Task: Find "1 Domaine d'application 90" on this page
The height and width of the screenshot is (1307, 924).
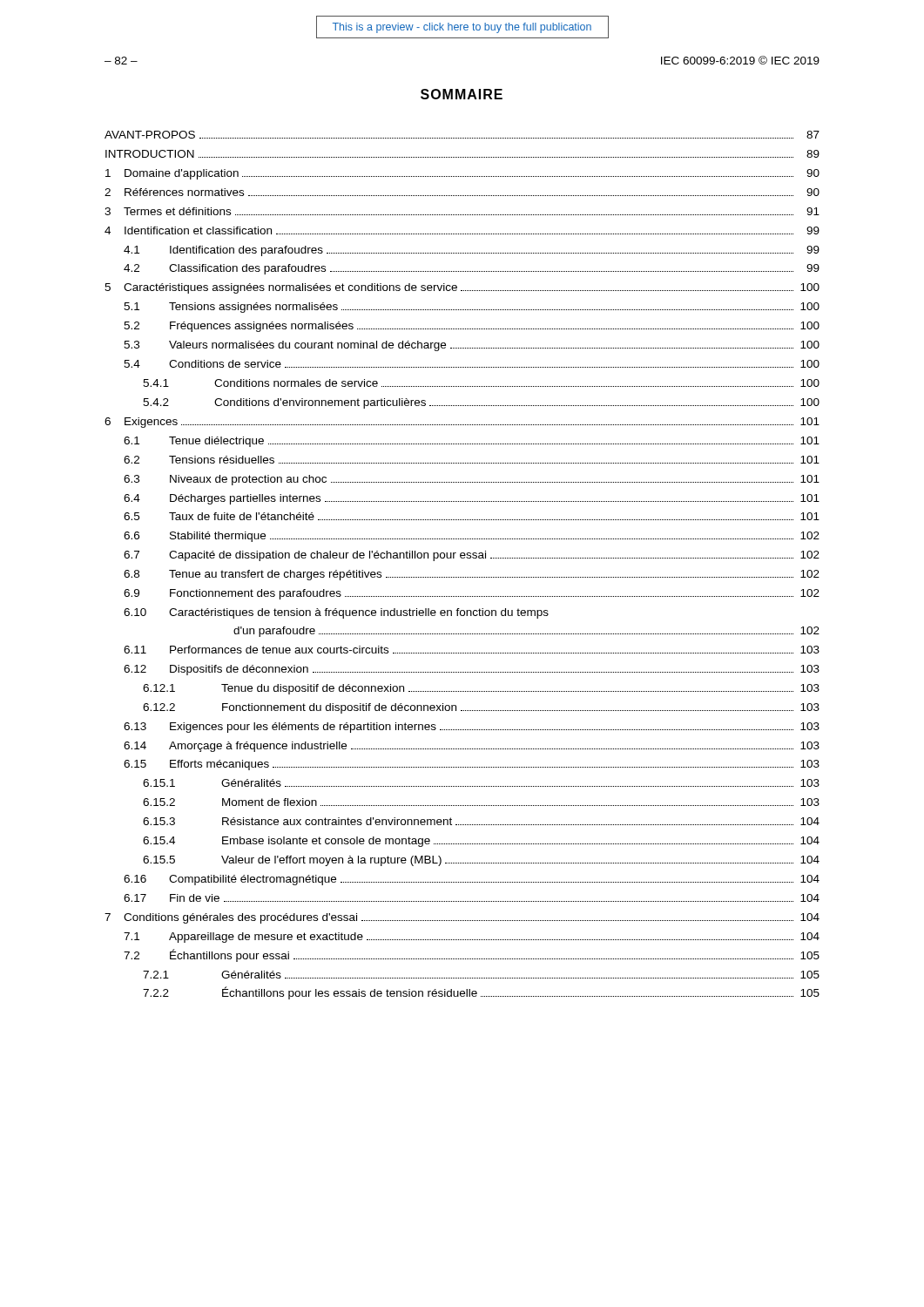Action: tap(462, 174)
